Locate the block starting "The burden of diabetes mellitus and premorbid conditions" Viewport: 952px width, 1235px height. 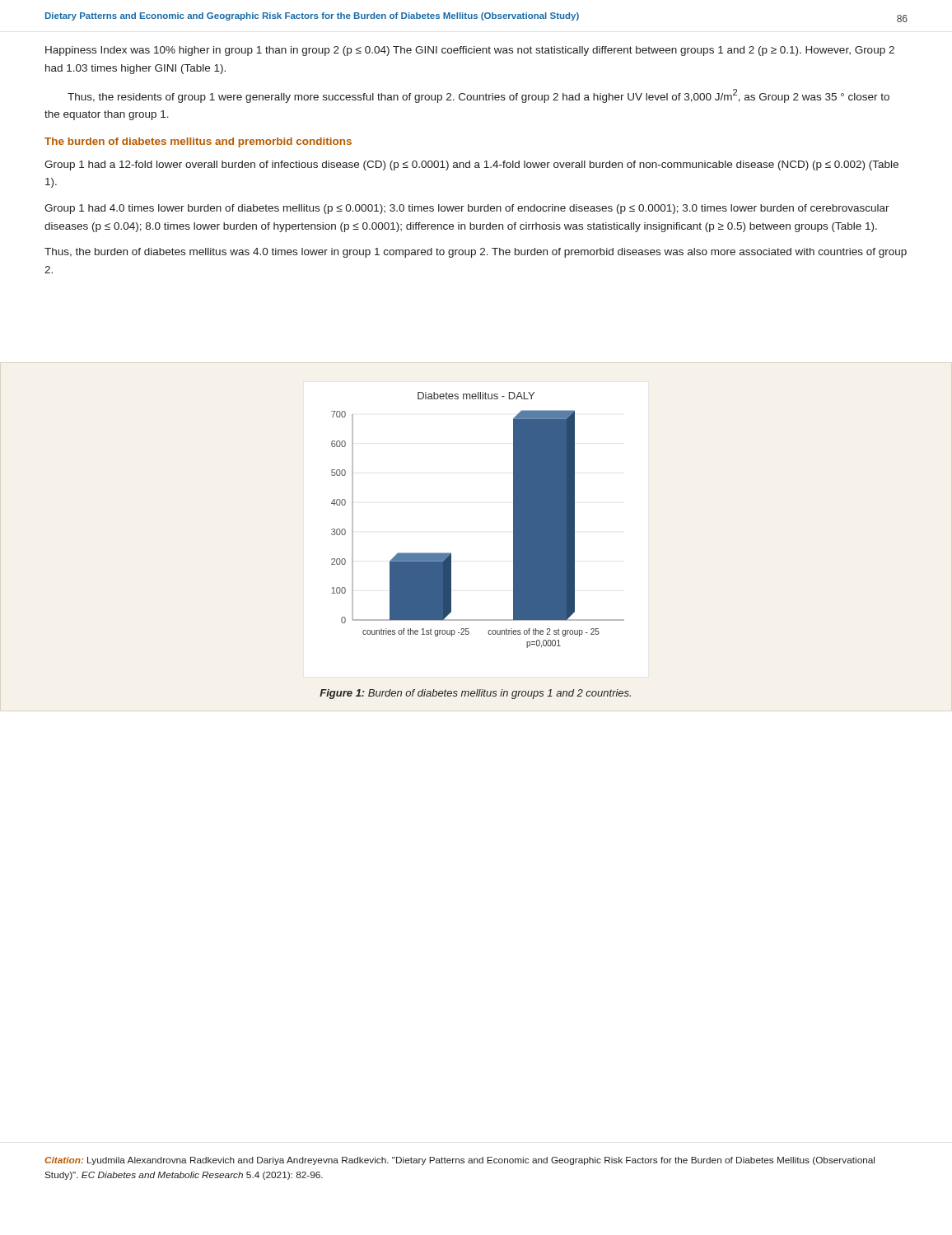click(x=198, y=141)
